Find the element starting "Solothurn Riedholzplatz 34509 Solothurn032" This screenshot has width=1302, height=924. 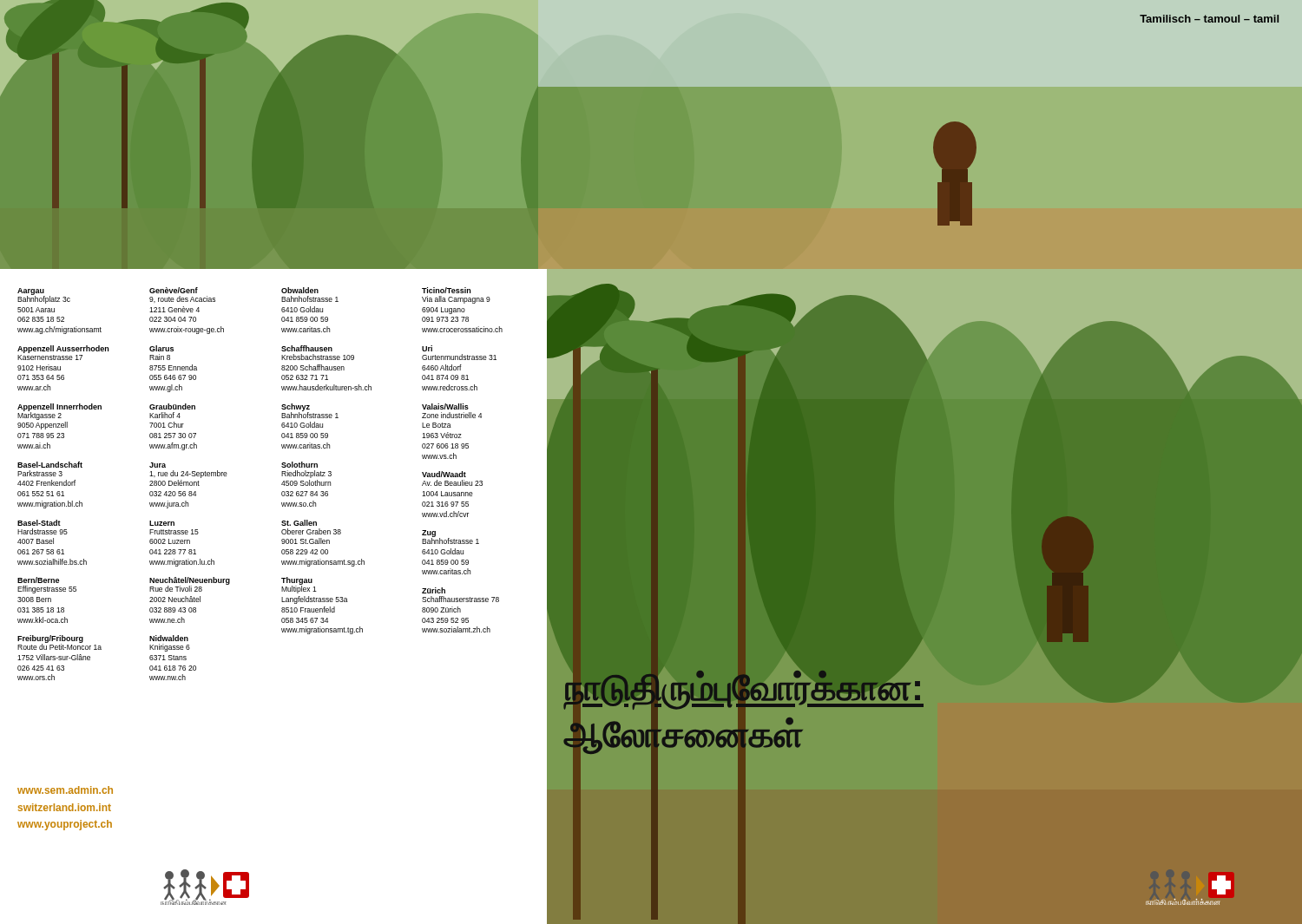299,465
